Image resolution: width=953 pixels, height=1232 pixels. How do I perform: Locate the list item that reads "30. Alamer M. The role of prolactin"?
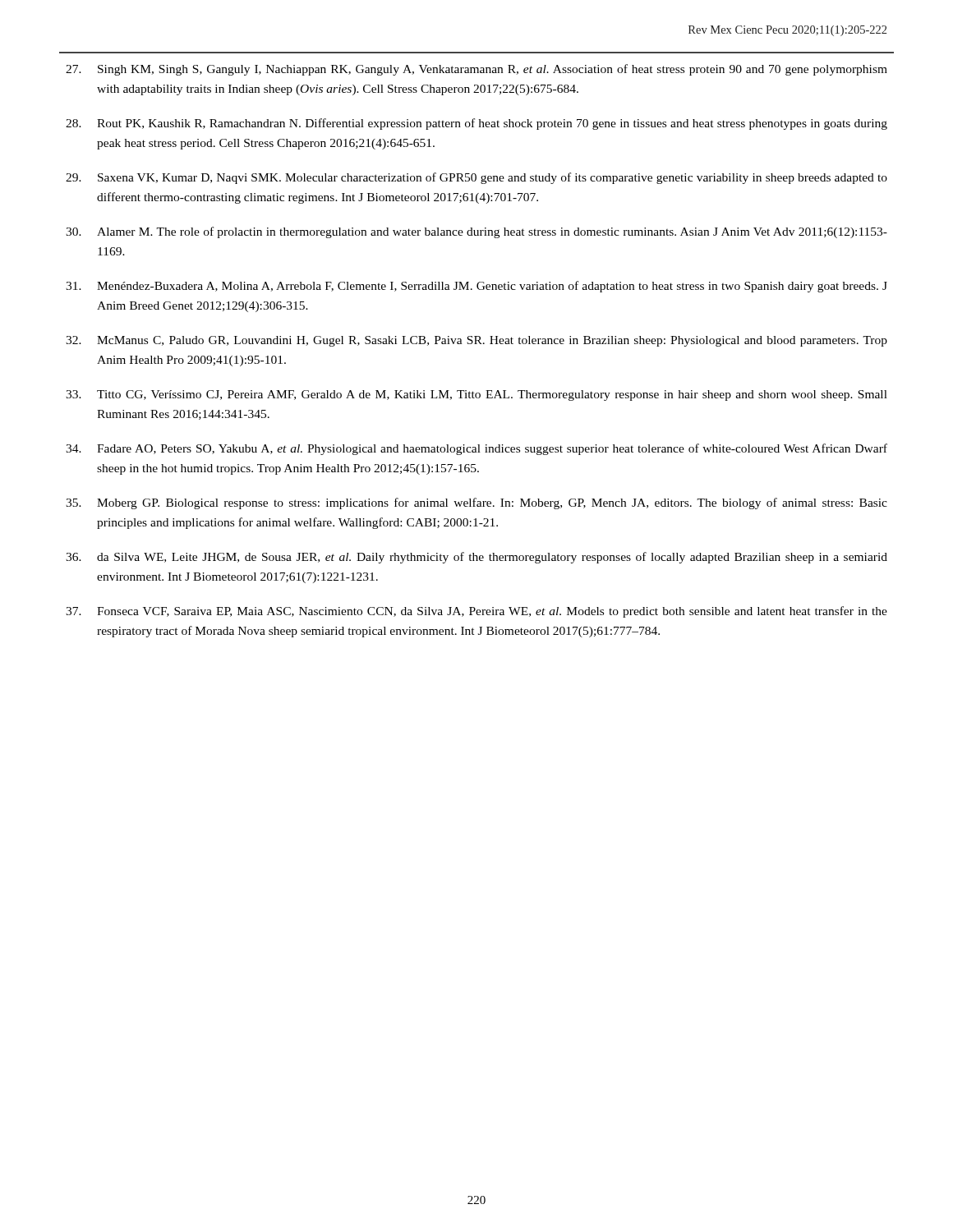(476, 242)
